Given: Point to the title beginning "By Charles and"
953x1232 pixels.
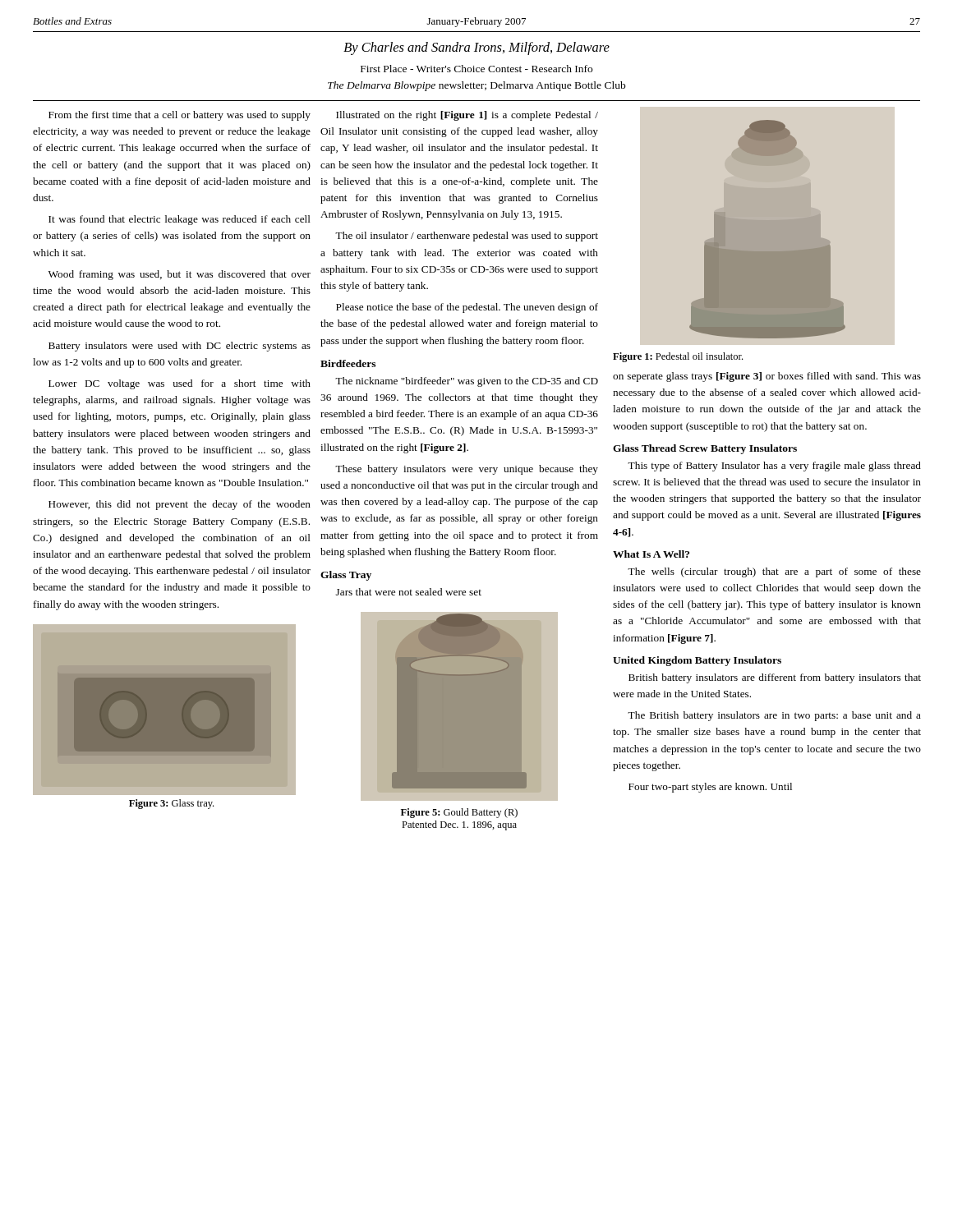Looking at the screenshot, I should tap(476, 47).
